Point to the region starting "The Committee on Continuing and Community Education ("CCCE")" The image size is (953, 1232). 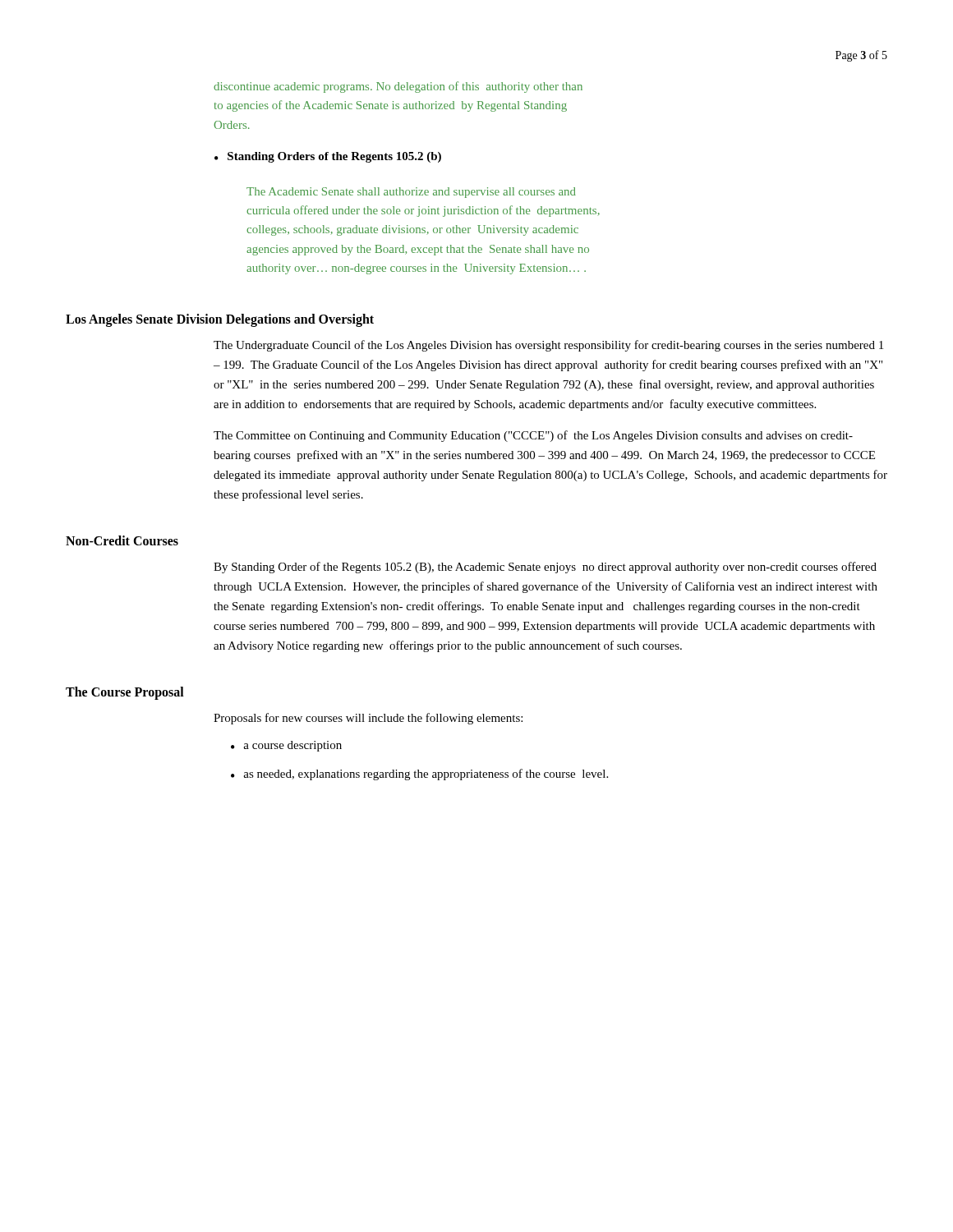pyautogui.click(x=550, y=465)
